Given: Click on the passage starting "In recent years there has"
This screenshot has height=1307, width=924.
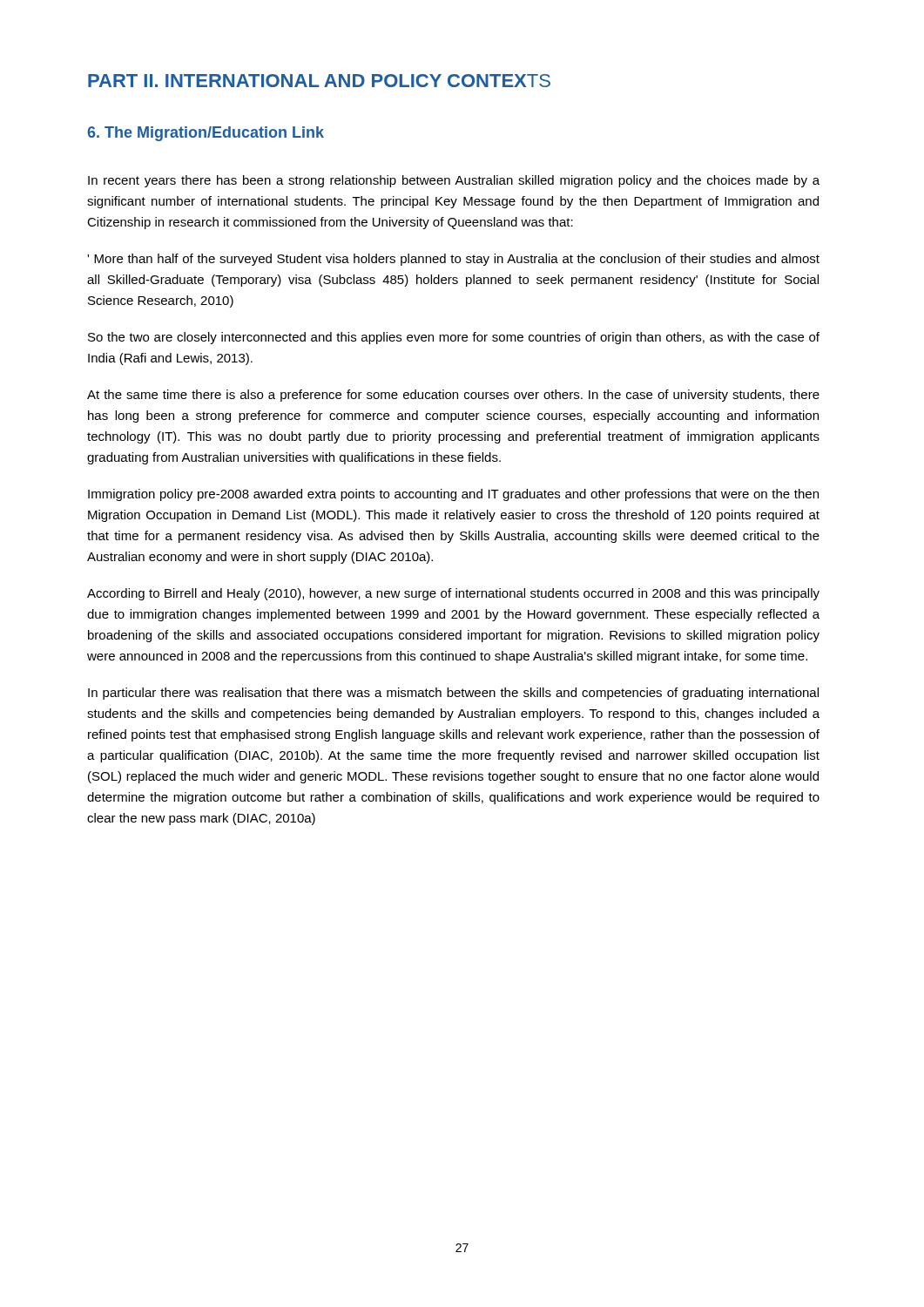Looking at the screenshot, I should coord(453,201).
